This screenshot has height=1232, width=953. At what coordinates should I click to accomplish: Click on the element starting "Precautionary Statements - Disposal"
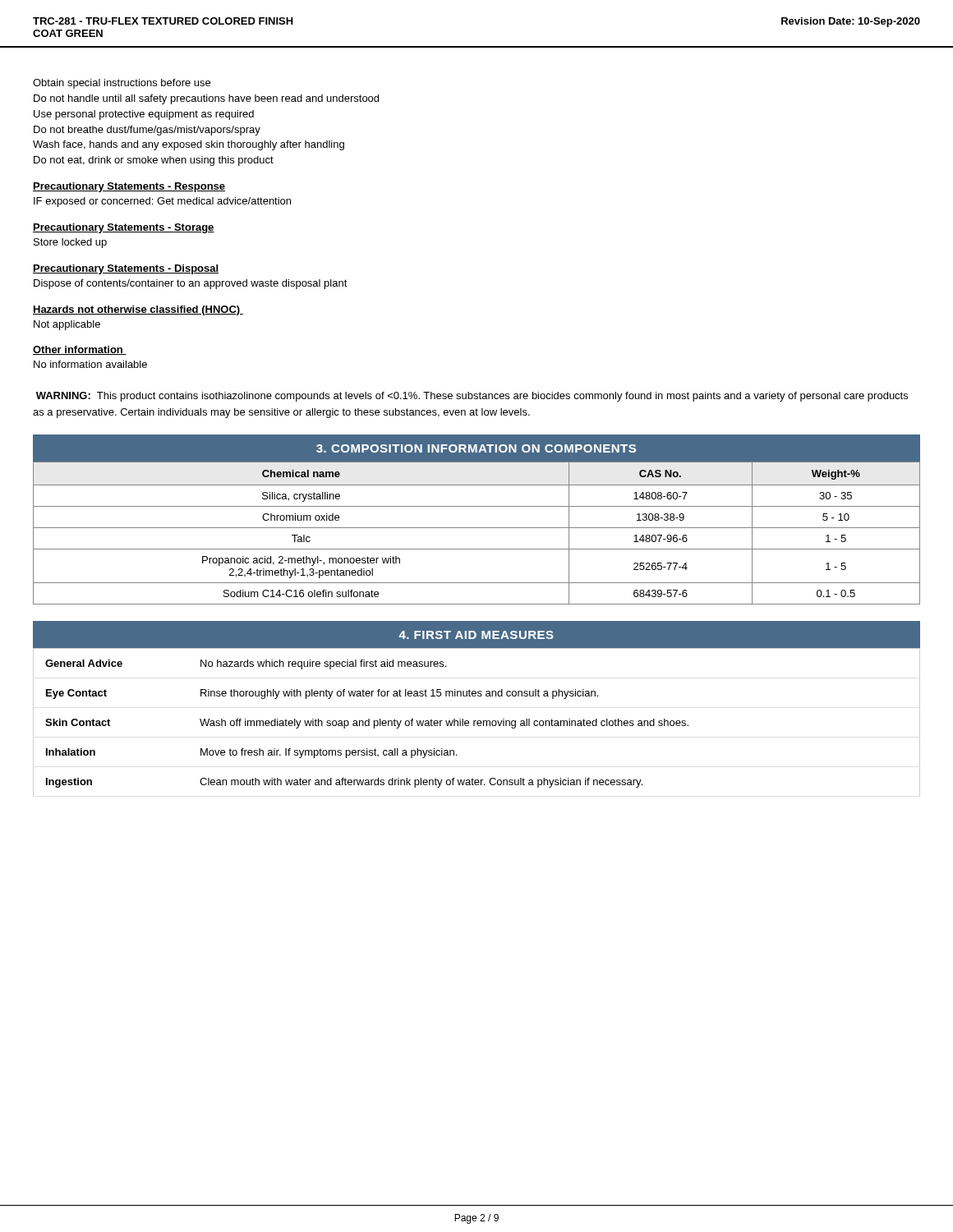[126, 268]
